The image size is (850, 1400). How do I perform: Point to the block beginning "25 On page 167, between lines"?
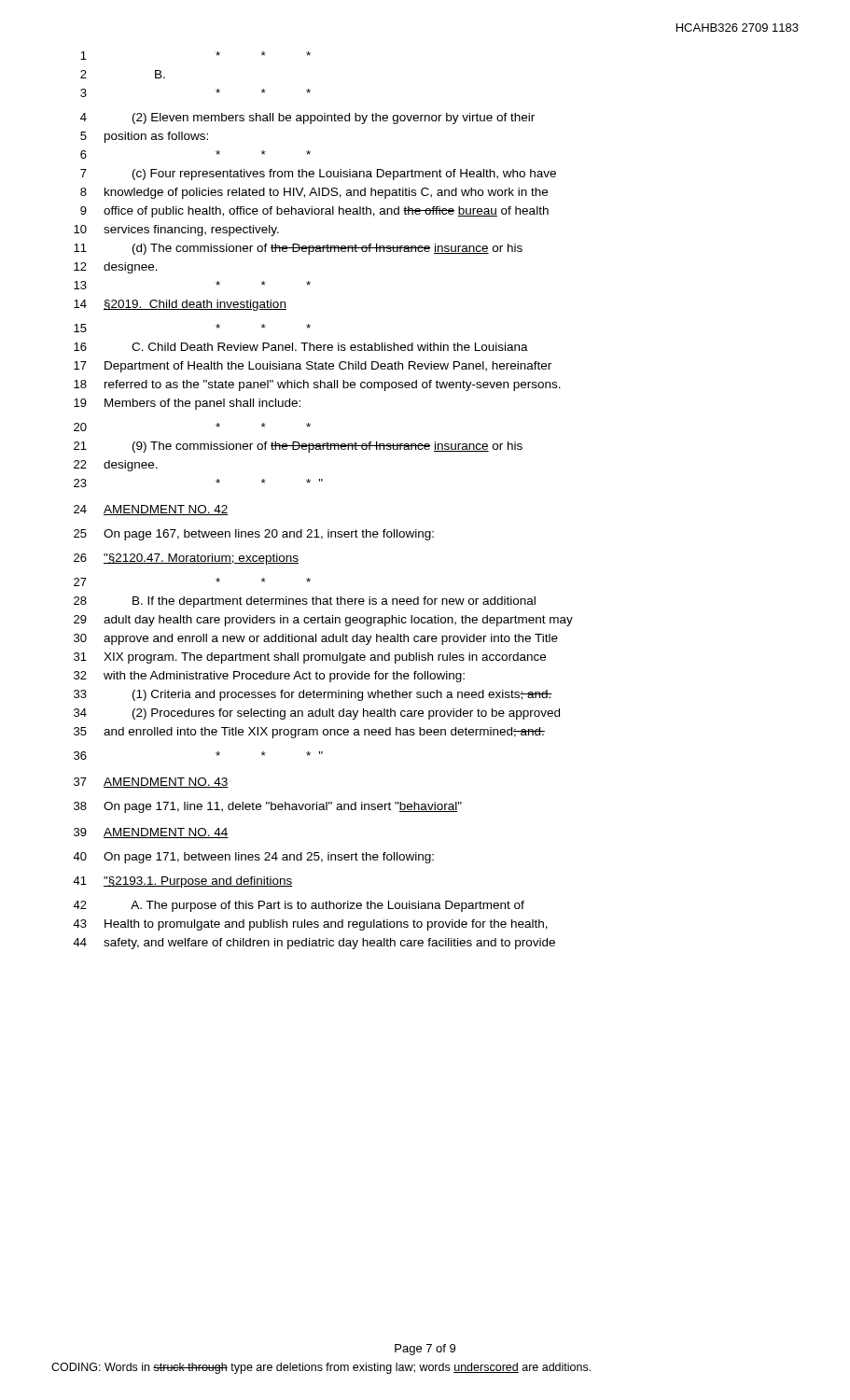[425, 534]
